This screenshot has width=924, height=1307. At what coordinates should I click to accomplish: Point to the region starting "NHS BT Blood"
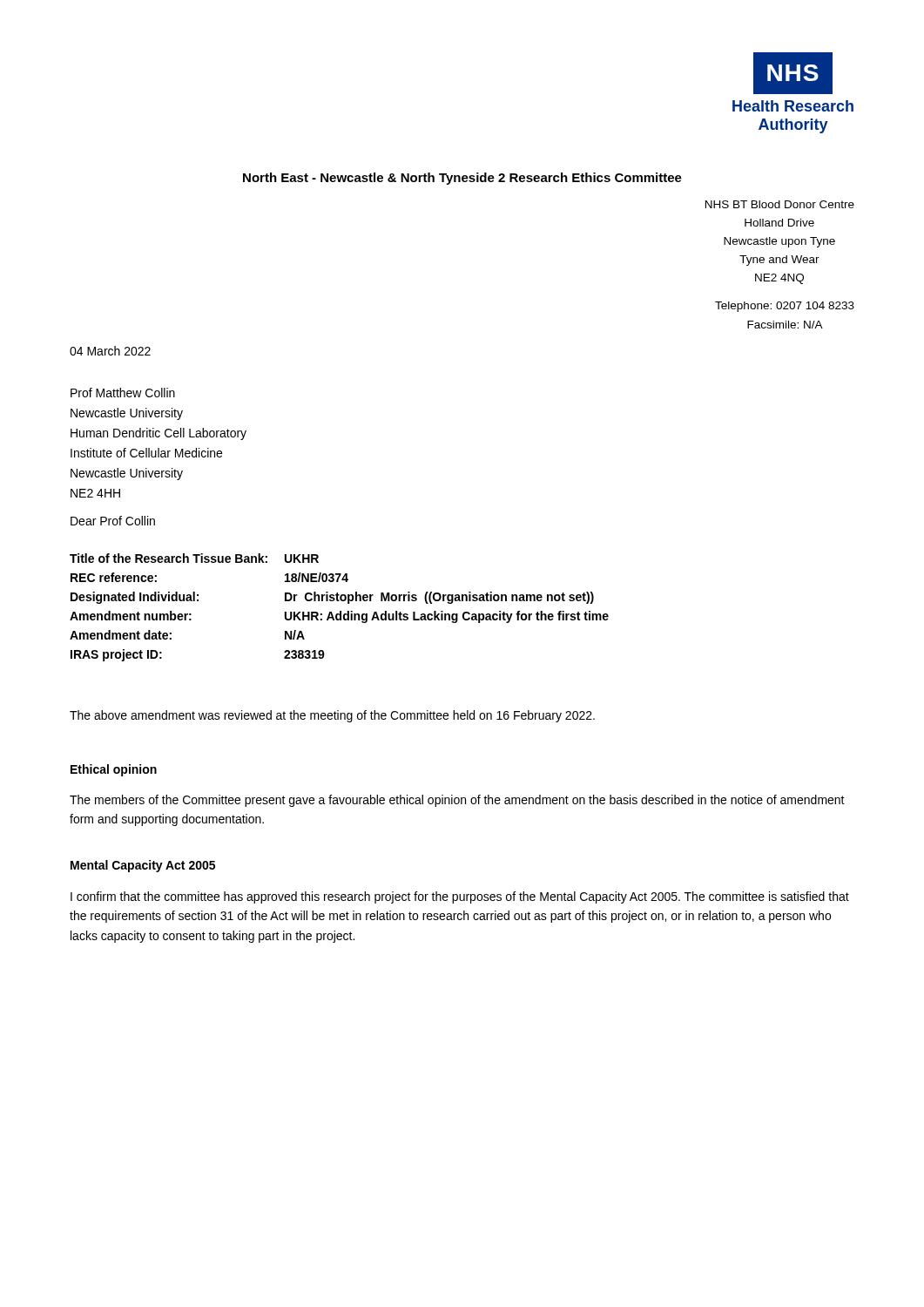tap(779, 241)
